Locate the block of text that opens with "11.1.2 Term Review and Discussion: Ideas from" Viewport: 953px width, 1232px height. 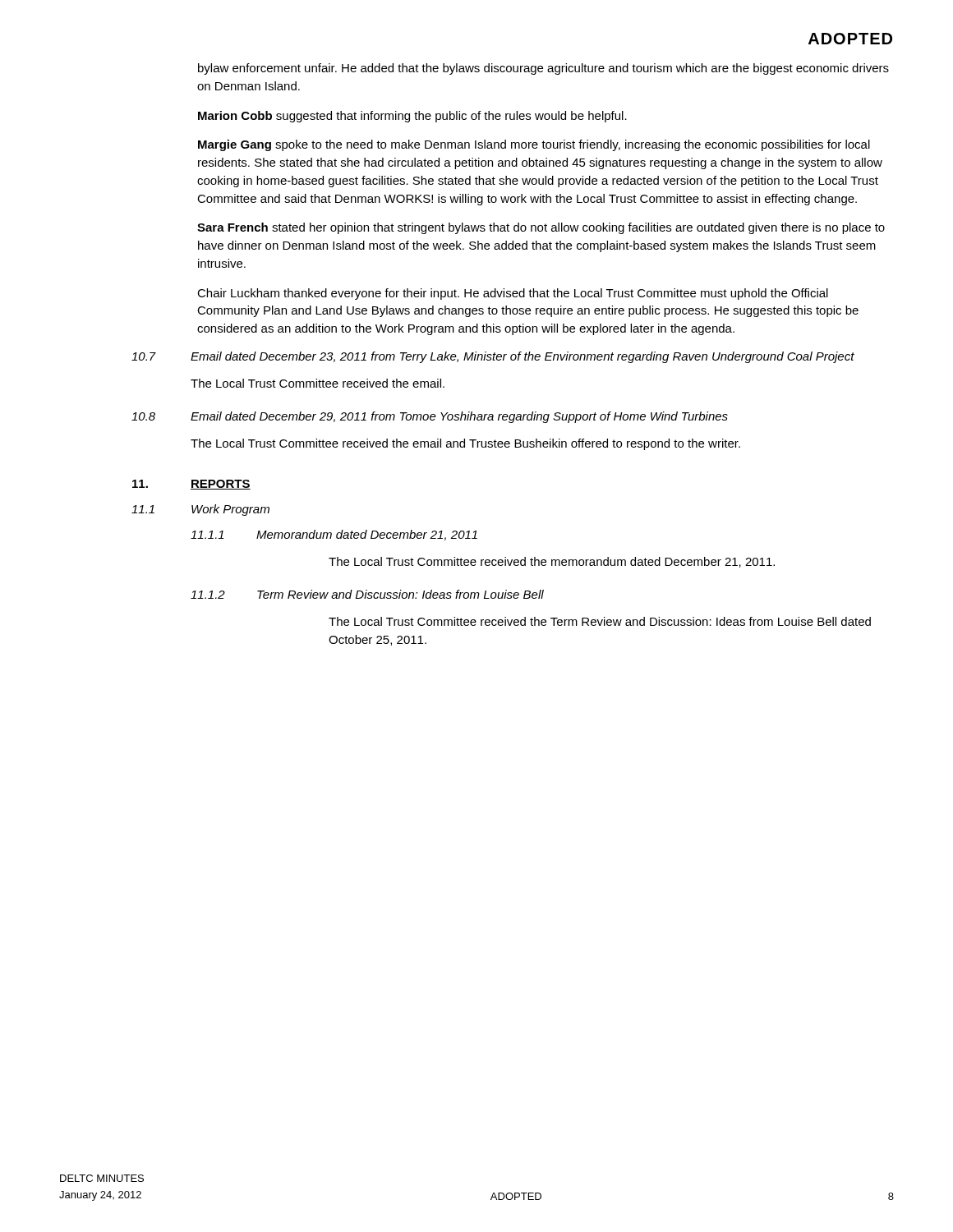coord(542,594)
